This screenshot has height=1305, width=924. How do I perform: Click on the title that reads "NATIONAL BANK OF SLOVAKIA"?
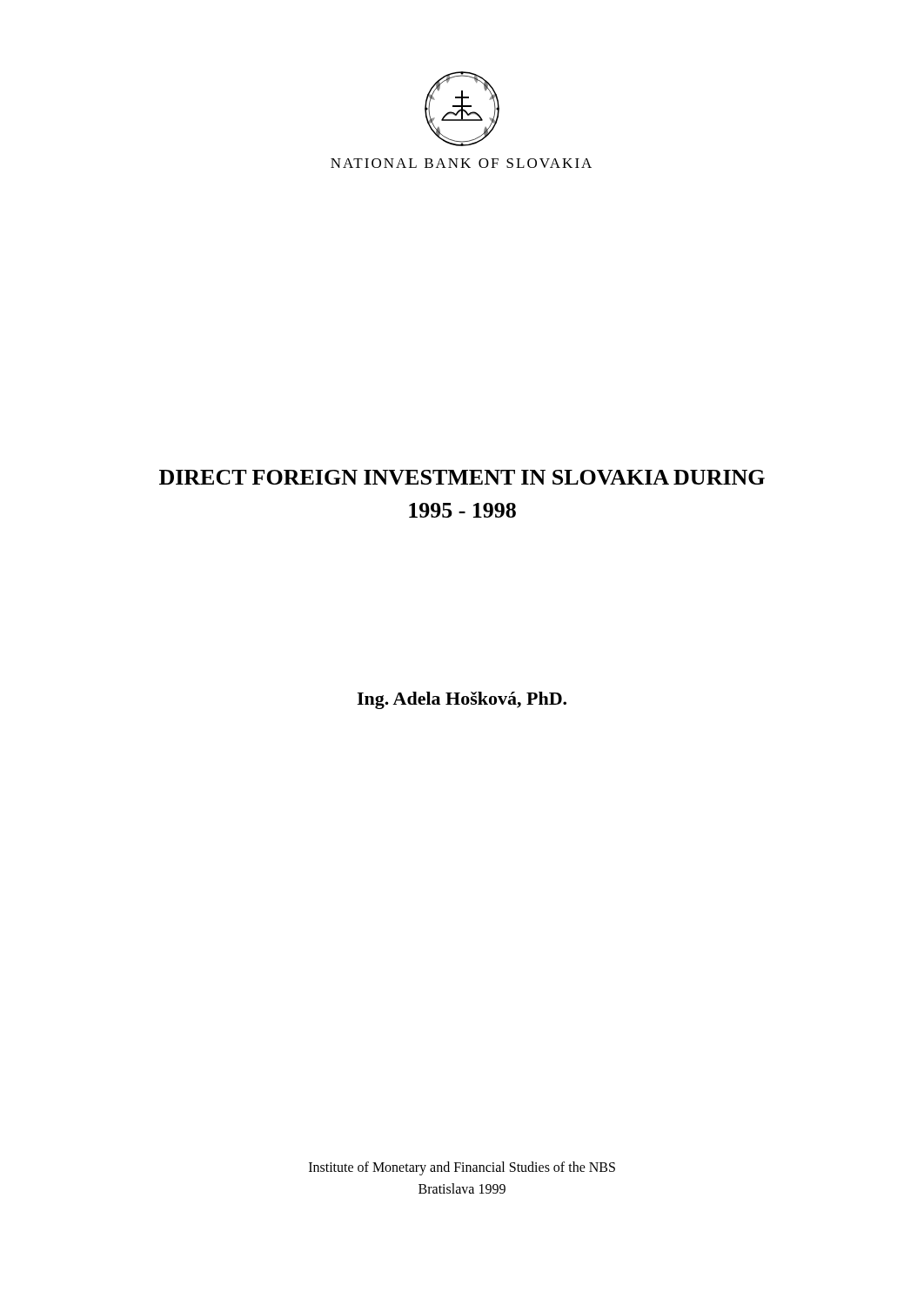point(462,163)
